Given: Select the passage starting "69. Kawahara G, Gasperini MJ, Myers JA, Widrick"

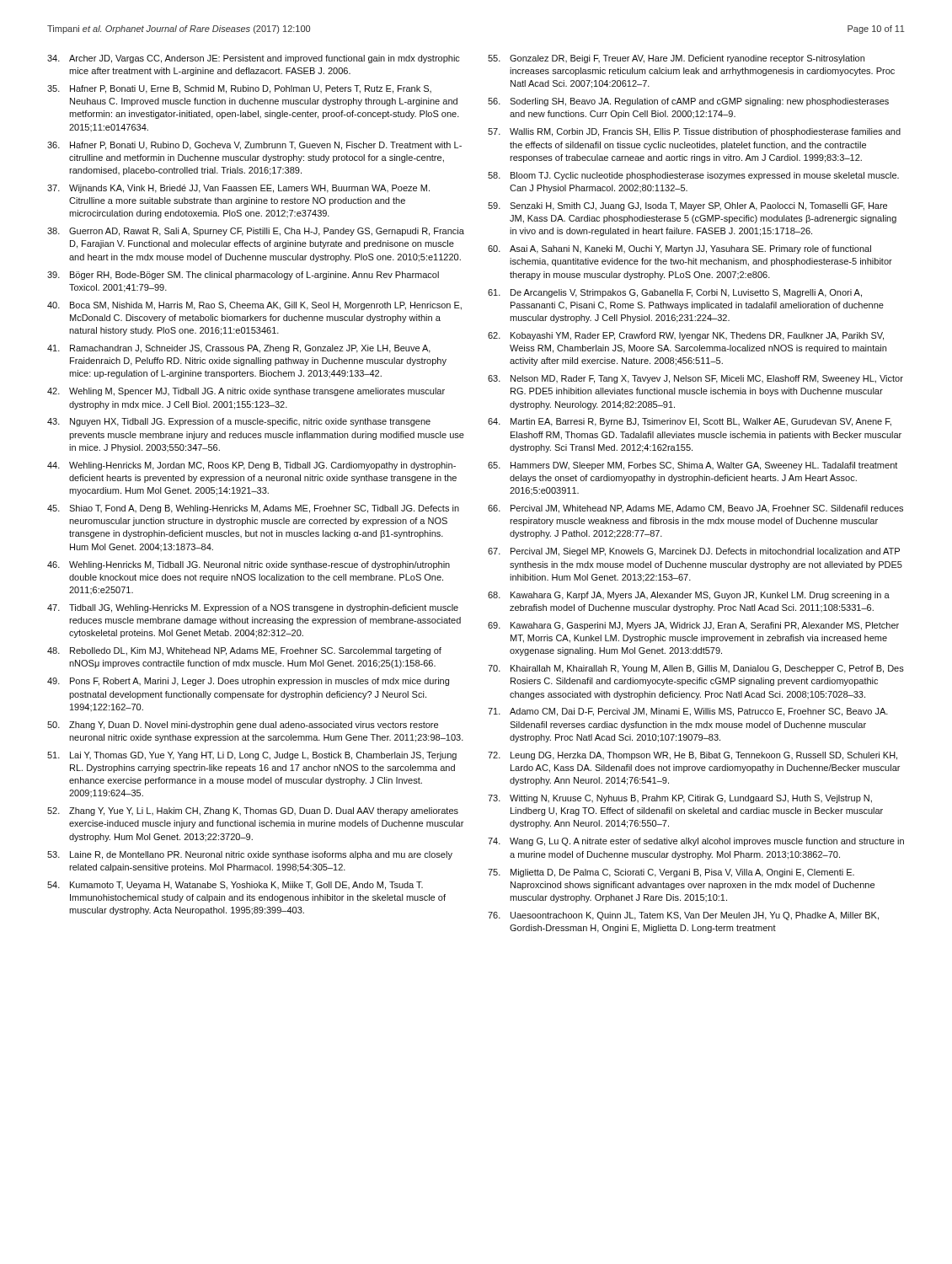Looking at the screenshot, I should point(696,638).
